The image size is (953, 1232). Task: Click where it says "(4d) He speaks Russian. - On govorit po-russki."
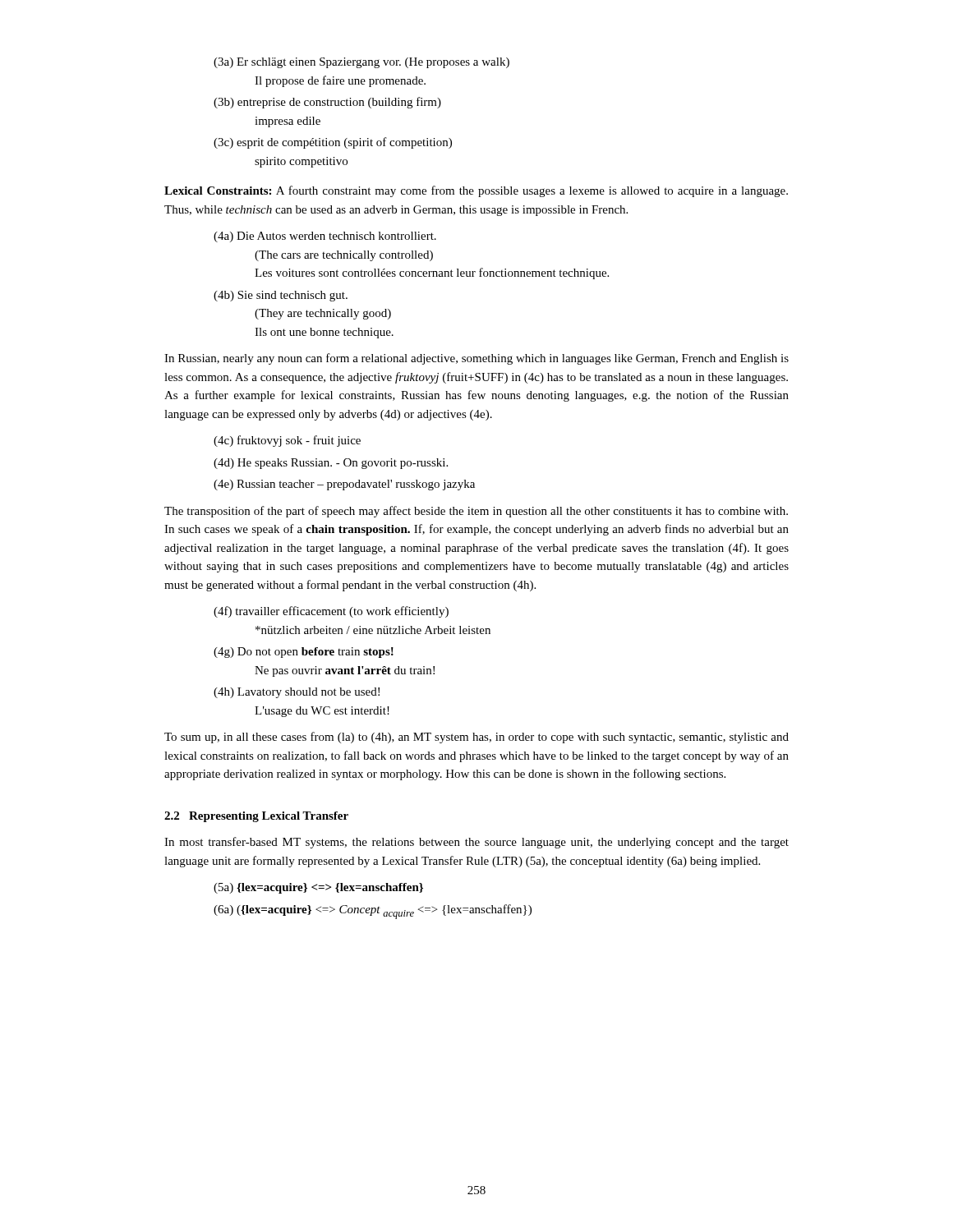(331, 464)
